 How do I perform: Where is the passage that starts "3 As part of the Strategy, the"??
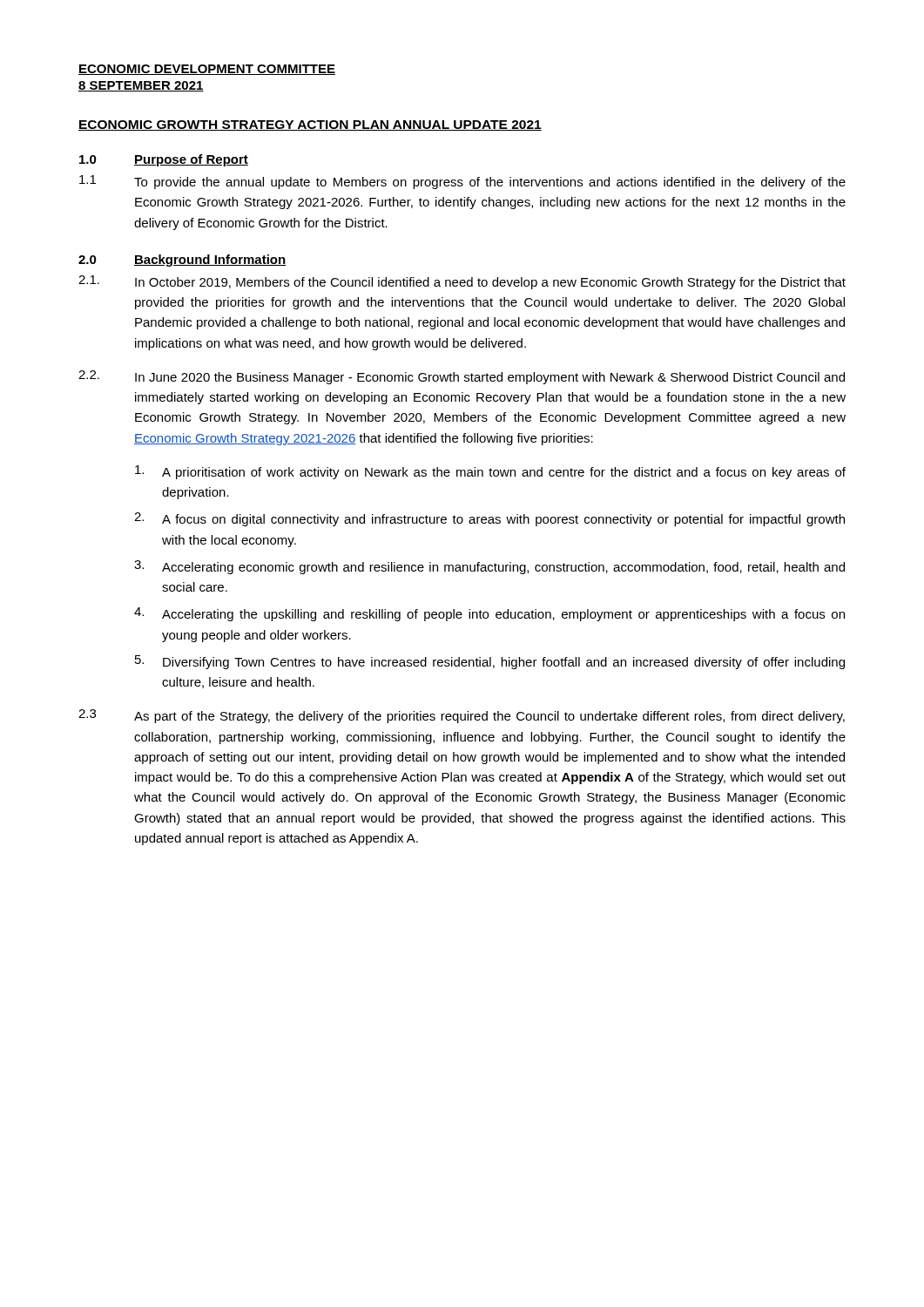pyautogui.click(x=462, y=777)
